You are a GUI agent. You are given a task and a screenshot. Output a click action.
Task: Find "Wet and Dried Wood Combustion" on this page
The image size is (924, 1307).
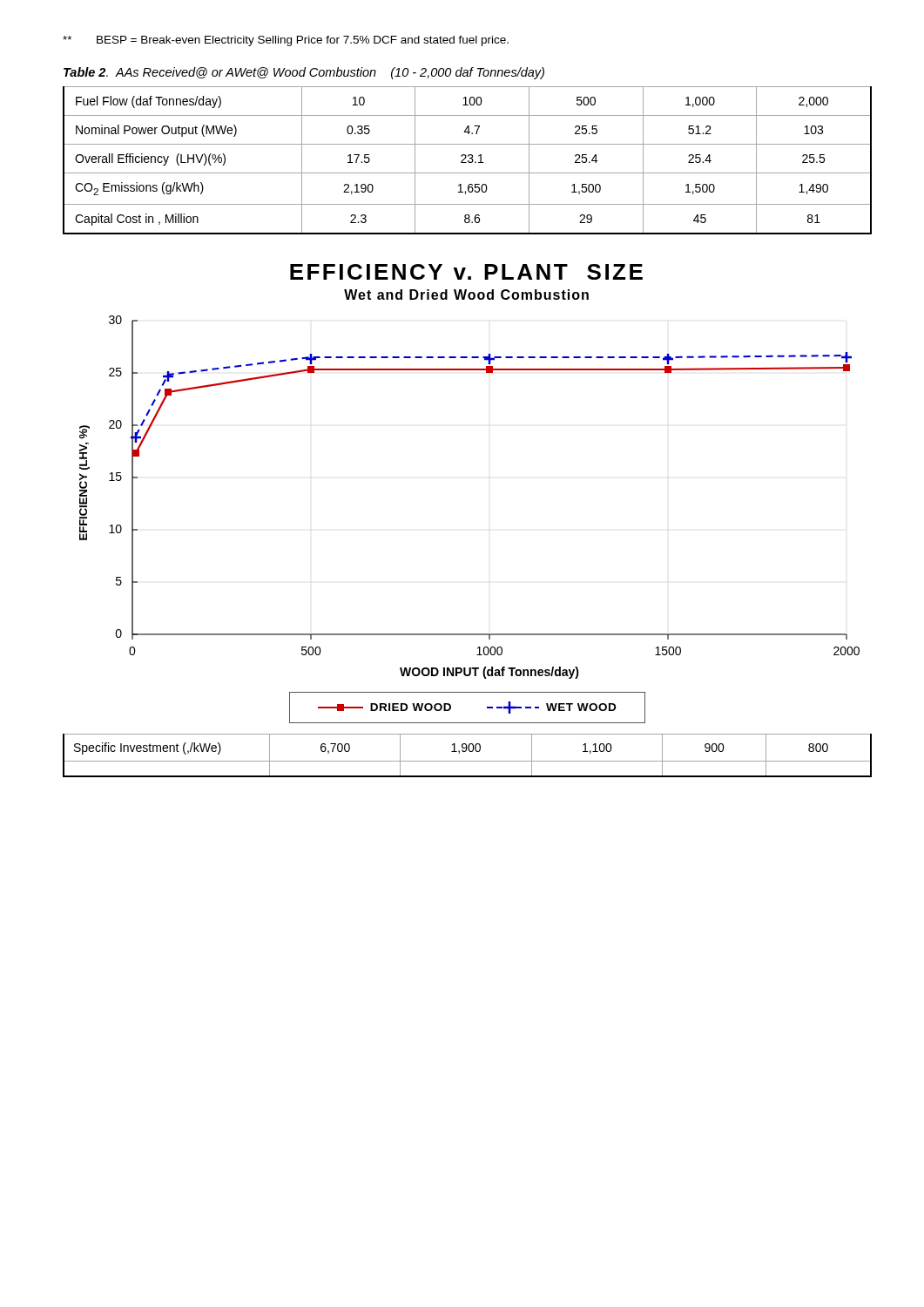(x=467, y=295)
